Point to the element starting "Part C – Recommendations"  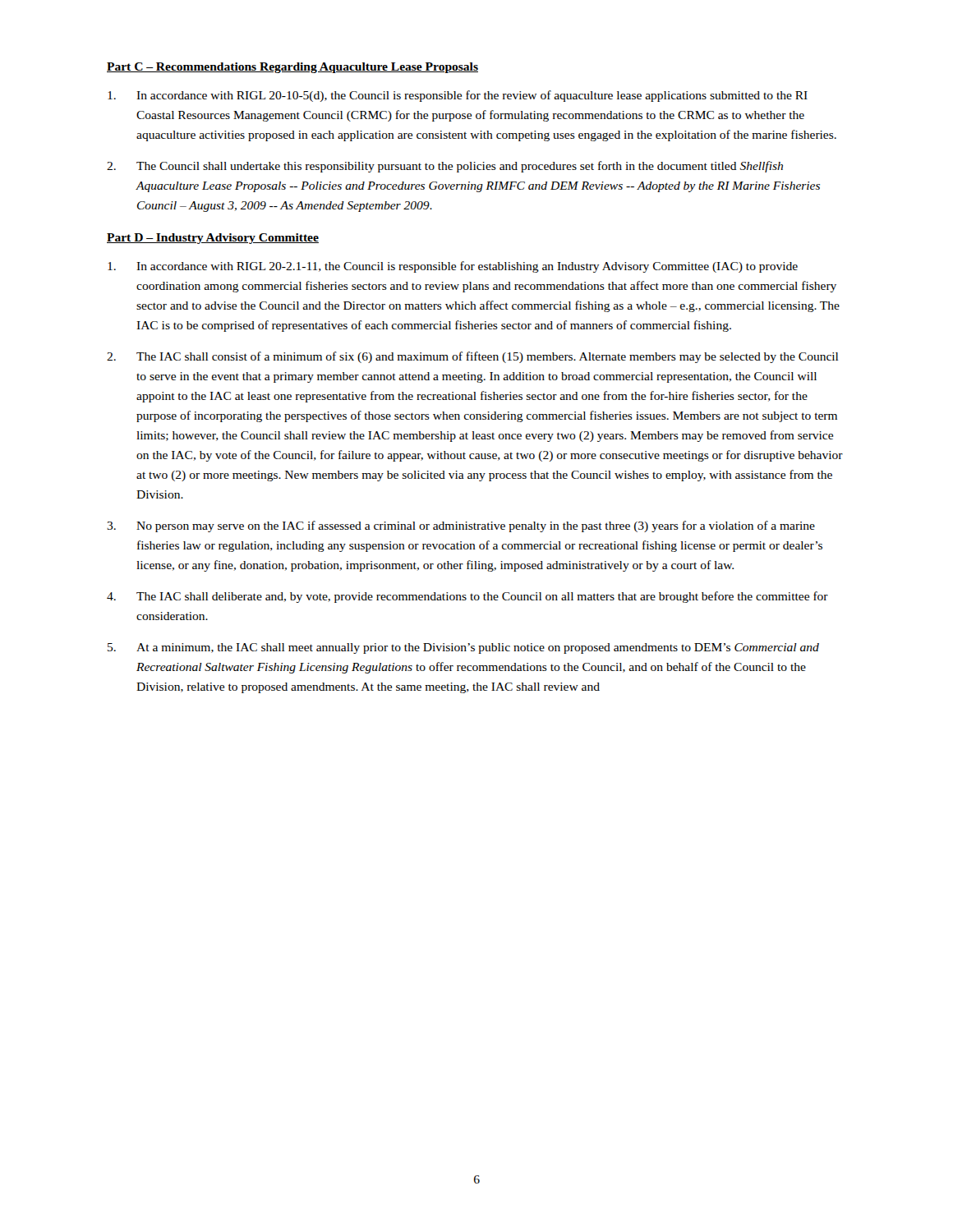click(292, 66)
